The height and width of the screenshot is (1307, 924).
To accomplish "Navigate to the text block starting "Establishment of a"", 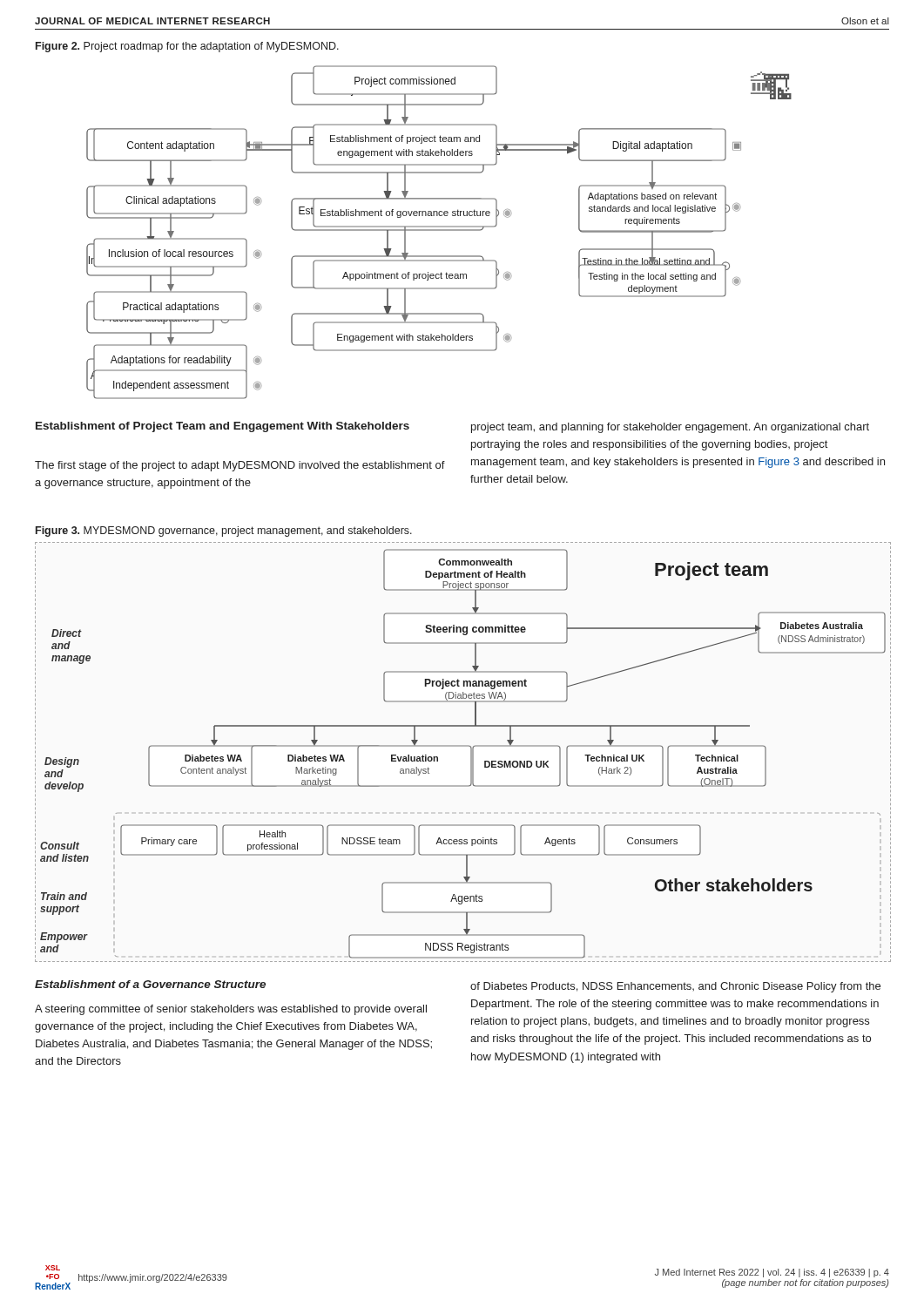I will (150, 984).
